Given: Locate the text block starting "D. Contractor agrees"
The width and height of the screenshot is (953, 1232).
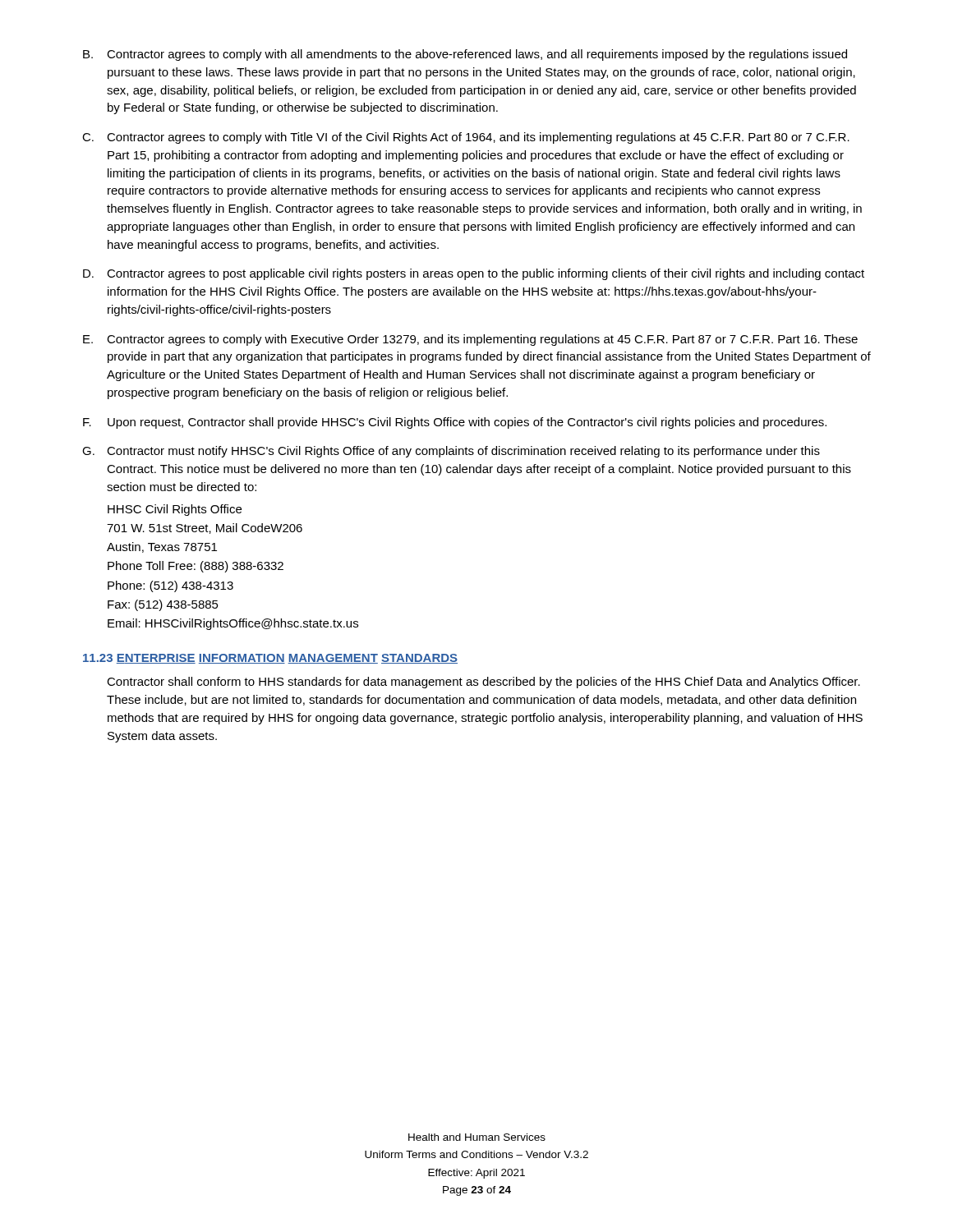Looking at the screenshot, I should click(x=476, y=291).
